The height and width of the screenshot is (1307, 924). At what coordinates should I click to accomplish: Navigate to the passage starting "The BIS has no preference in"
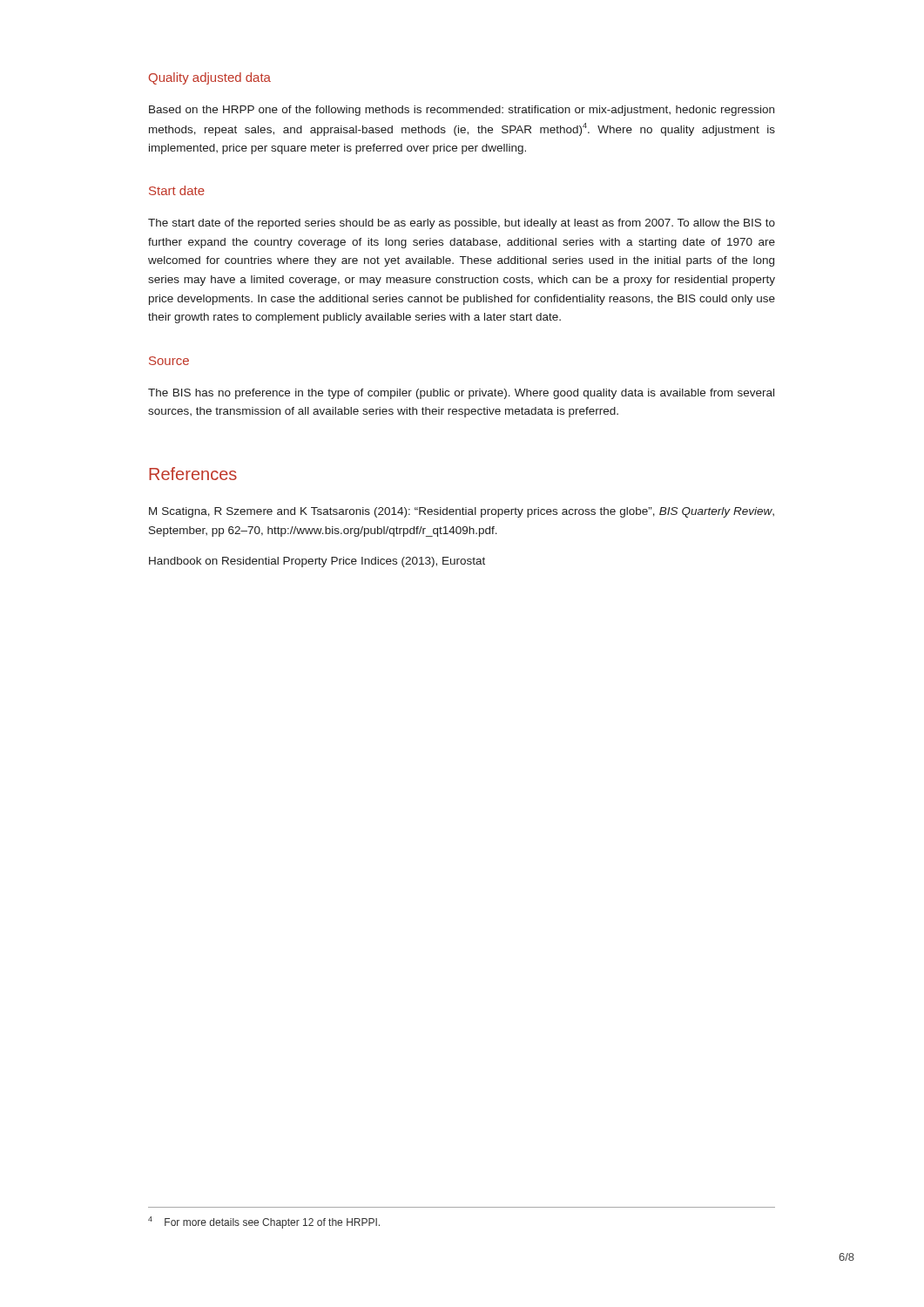[462, 402]
